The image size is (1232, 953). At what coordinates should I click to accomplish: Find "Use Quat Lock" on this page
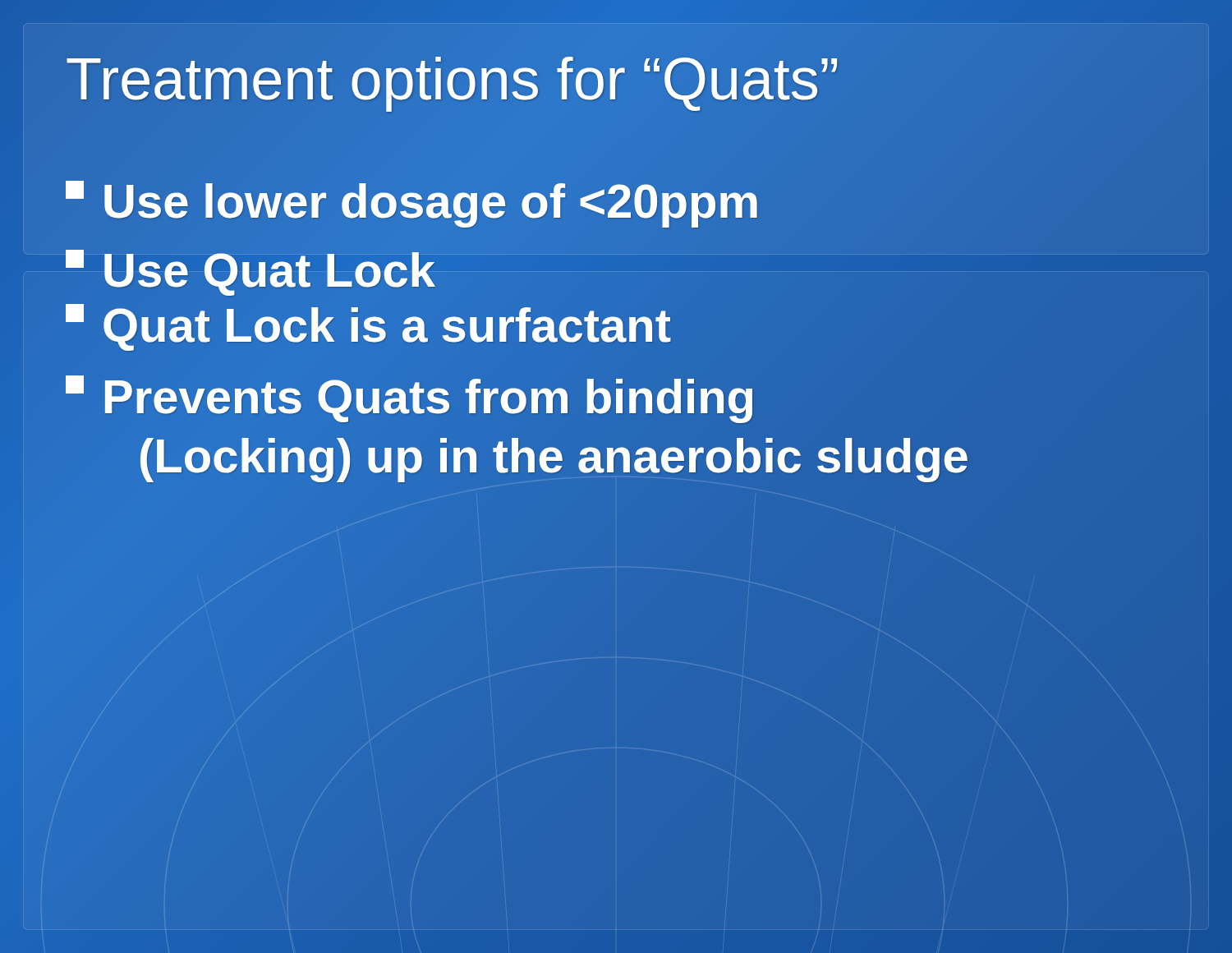251,270
